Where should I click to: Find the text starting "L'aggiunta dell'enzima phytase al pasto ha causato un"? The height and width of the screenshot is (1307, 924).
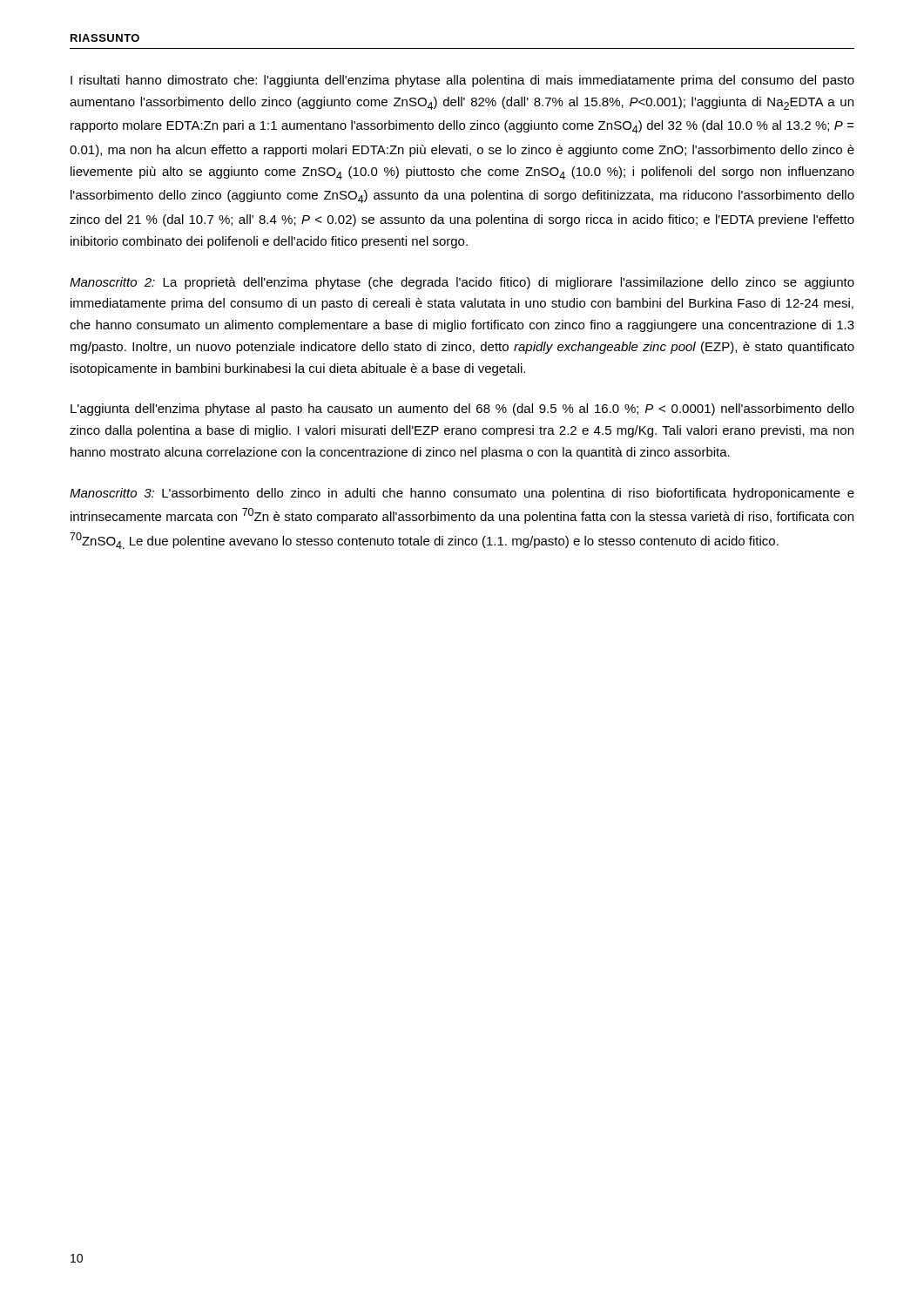click(x=462, y=430)
